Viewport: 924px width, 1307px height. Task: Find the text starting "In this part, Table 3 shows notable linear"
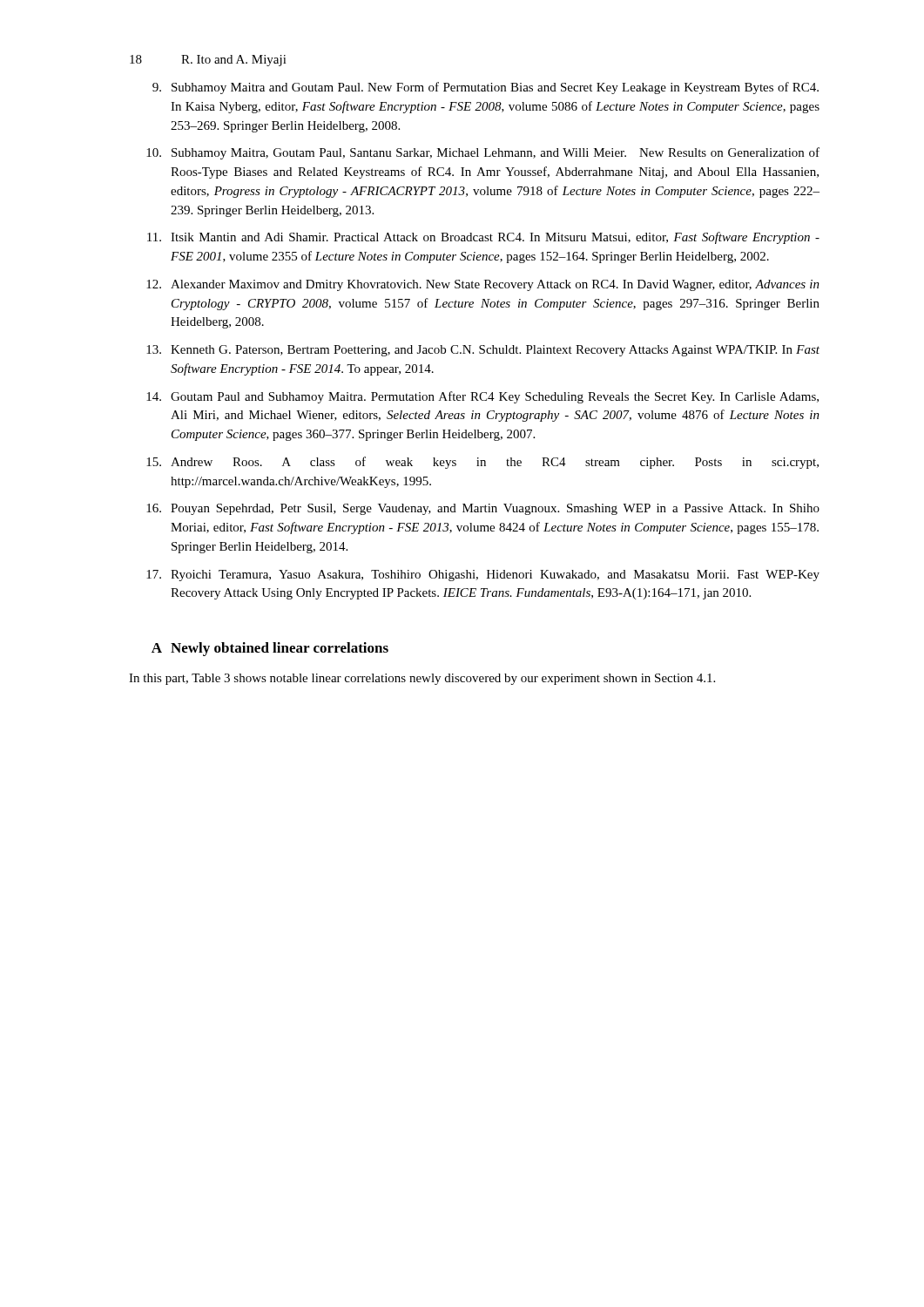[423, 678]
